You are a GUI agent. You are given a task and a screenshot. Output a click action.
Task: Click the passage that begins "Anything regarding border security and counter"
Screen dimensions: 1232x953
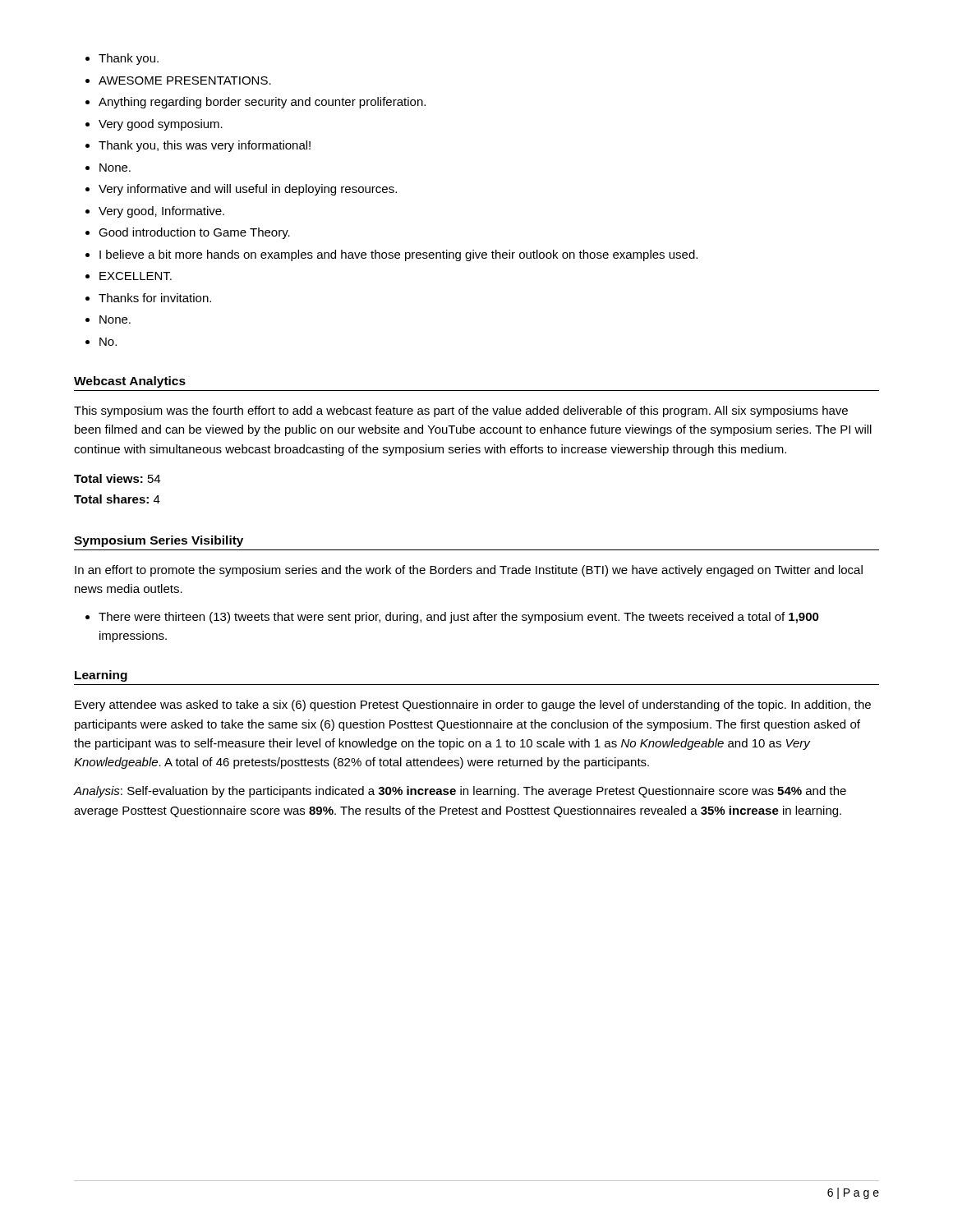(262, 103)
